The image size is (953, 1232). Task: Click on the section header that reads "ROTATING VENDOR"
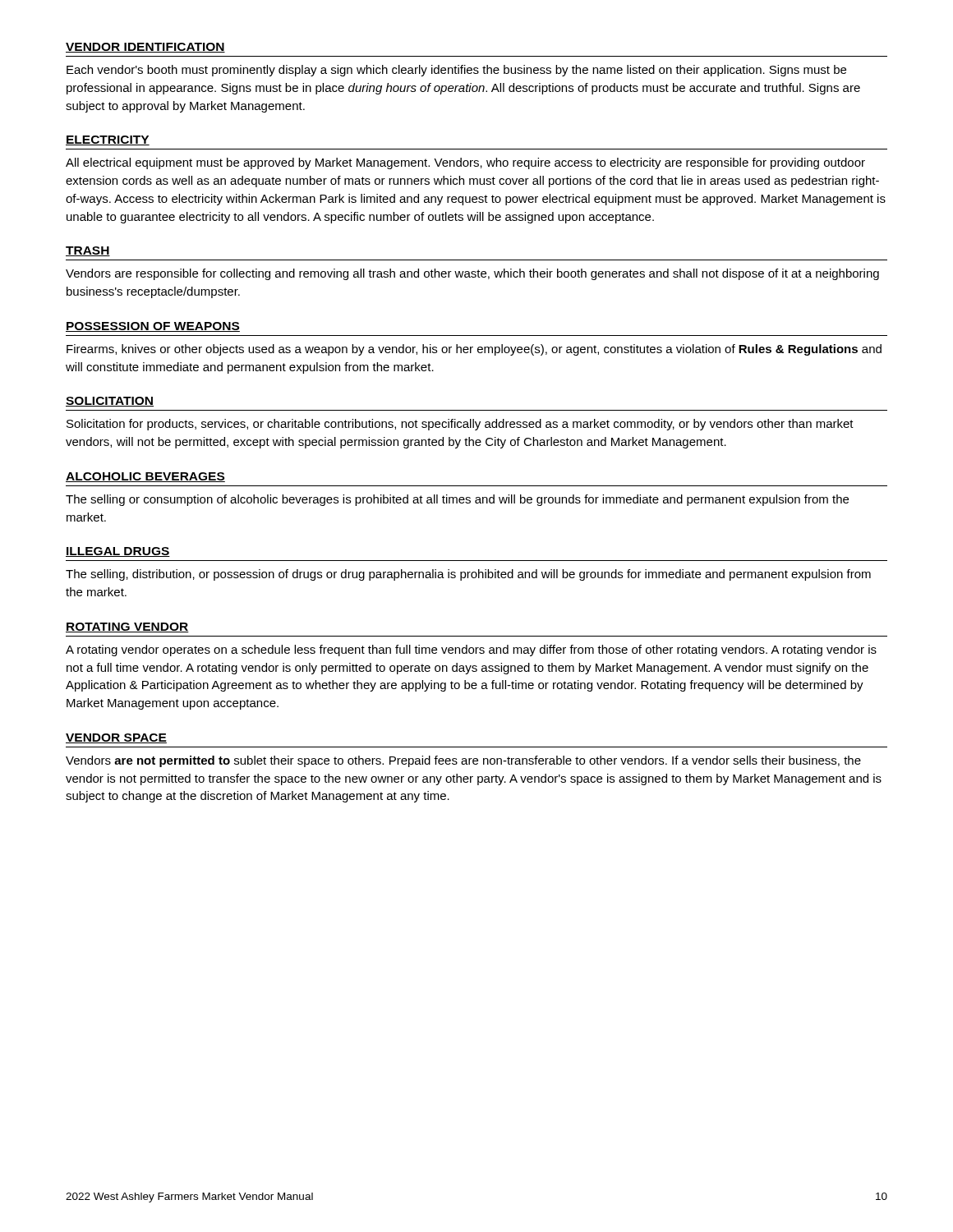point(127,626)
